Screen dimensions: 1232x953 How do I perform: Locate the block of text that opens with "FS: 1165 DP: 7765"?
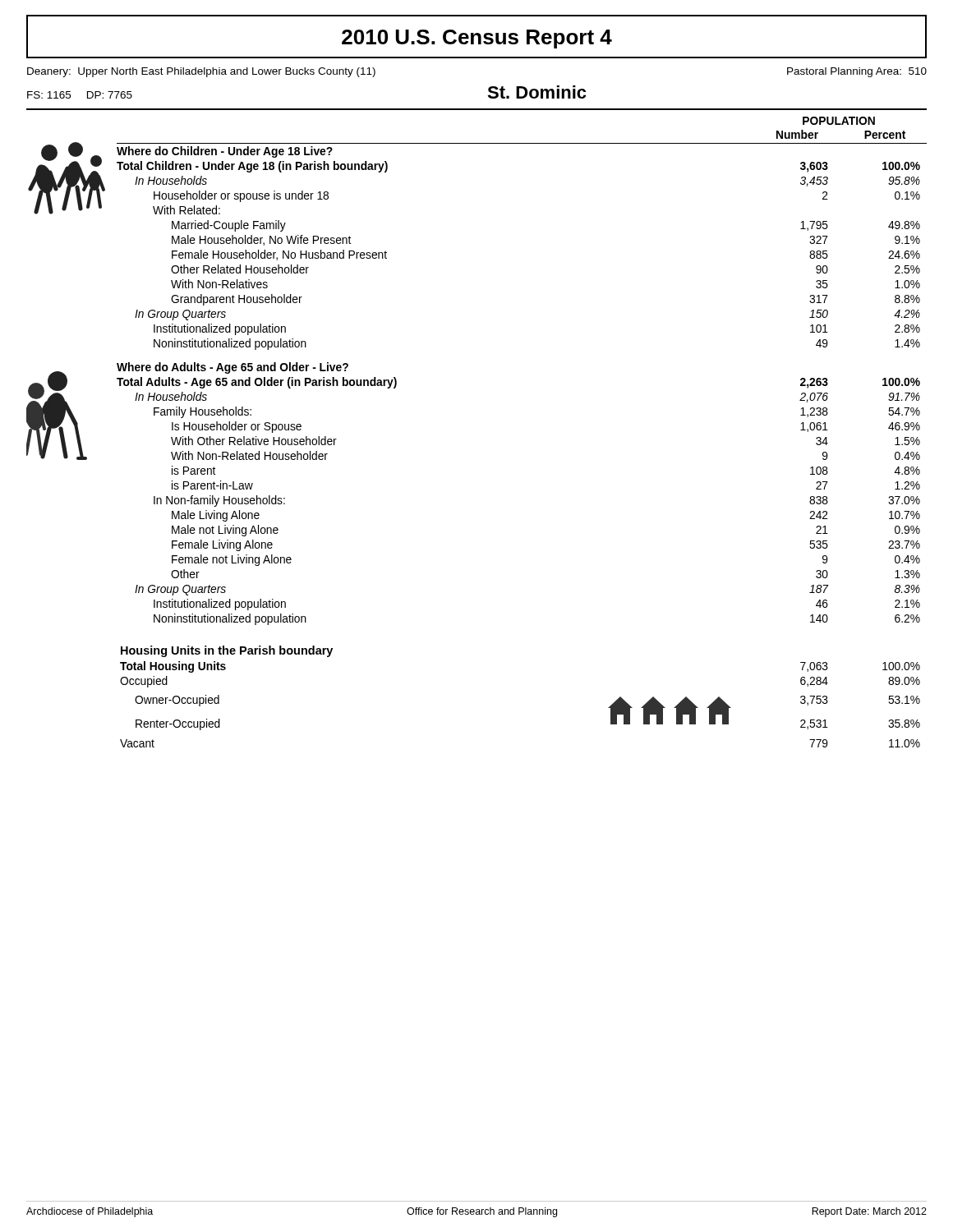point(476,93)
